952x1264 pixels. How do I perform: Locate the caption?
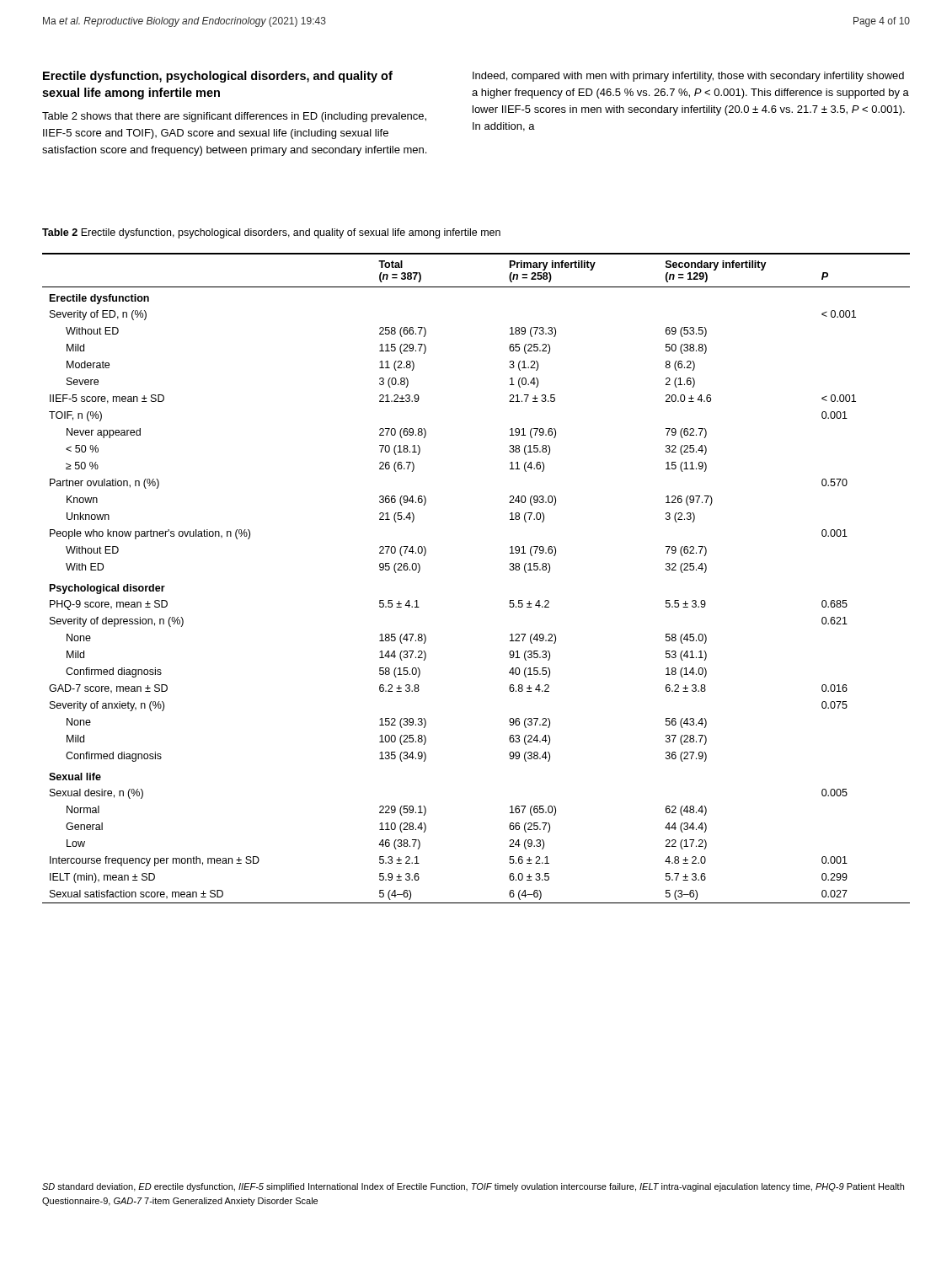pyautogui.click(x=271, y=233)
